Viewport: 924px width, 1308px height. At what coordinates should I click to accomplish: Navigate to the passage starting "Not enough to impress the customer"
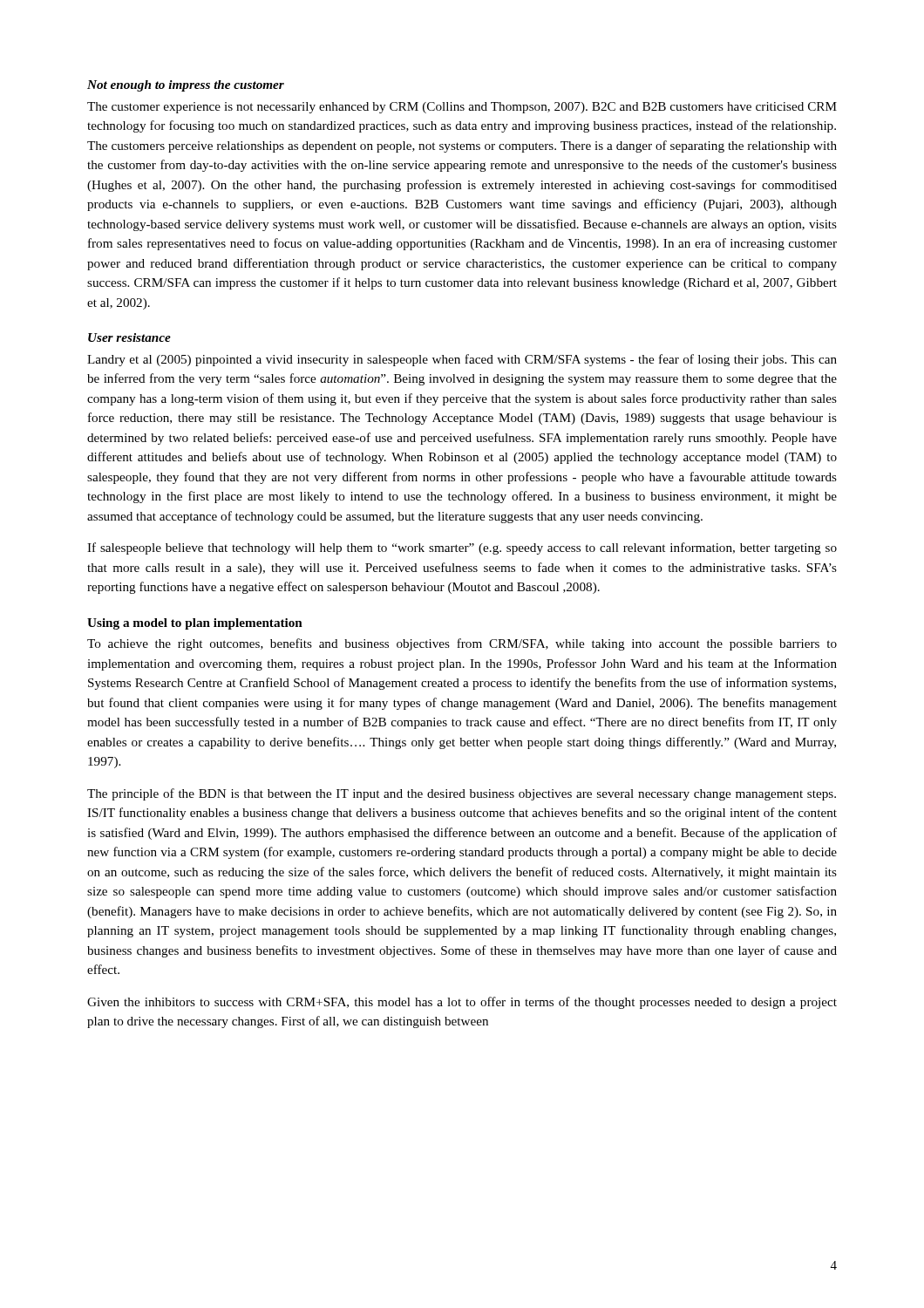click(x=186, y=86)
